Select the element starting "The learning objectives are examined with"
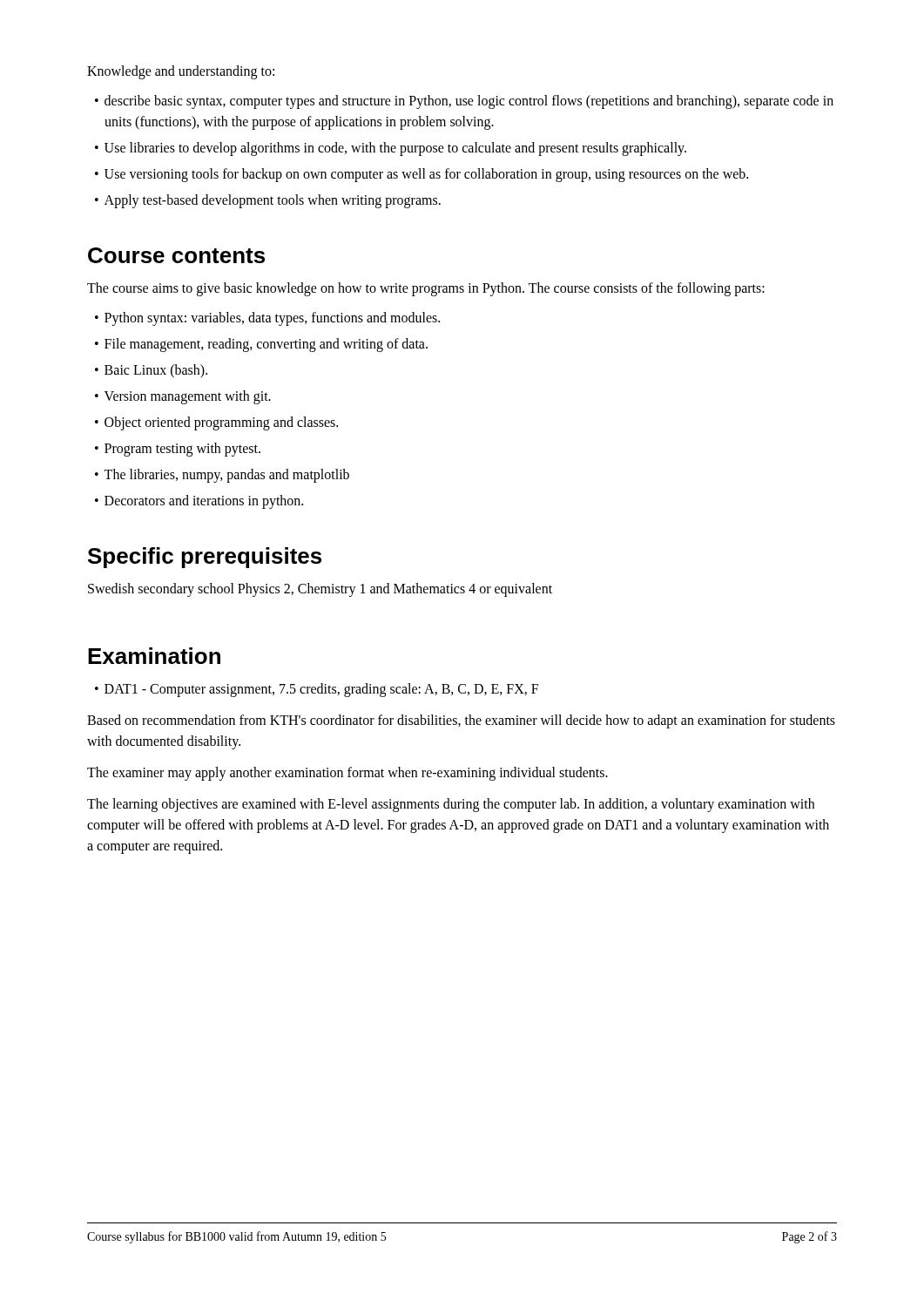This screenshot has height=1307, width=924. (462, 825)
